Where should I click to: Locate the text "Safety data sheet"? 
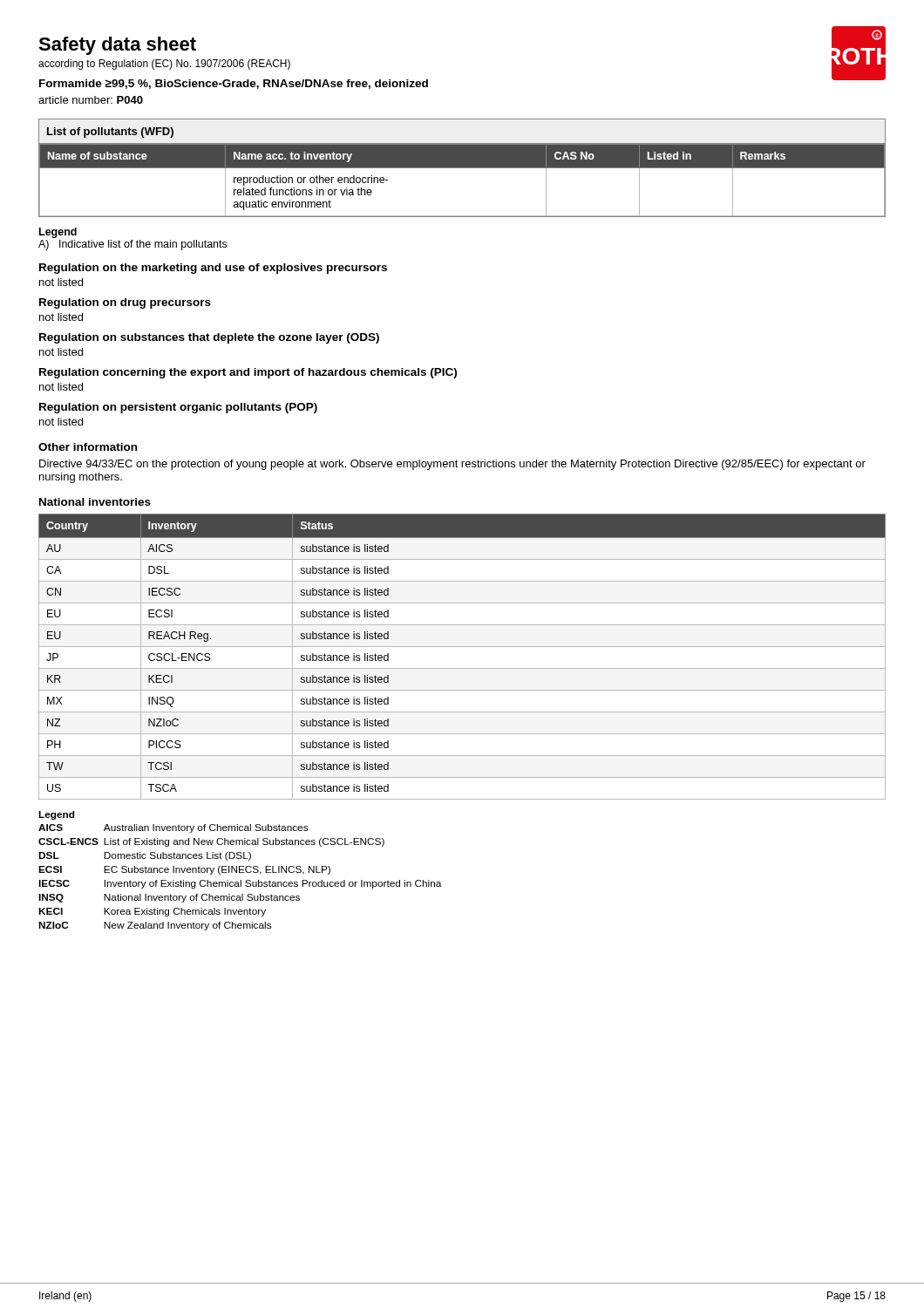pyautogui.click(x=117, y=44)
